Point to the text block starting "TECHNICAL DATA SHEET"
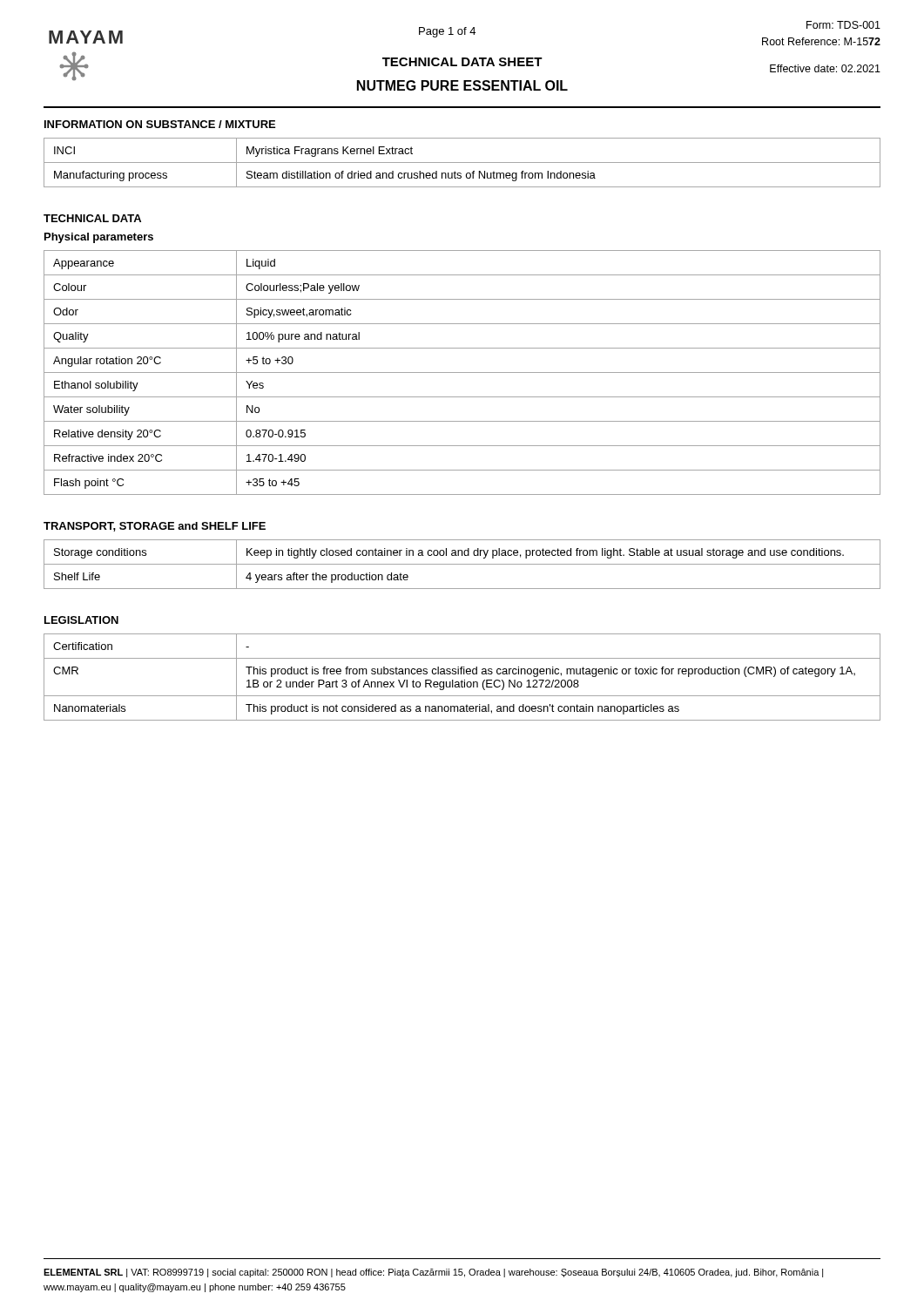 click(x=462, y=61)
